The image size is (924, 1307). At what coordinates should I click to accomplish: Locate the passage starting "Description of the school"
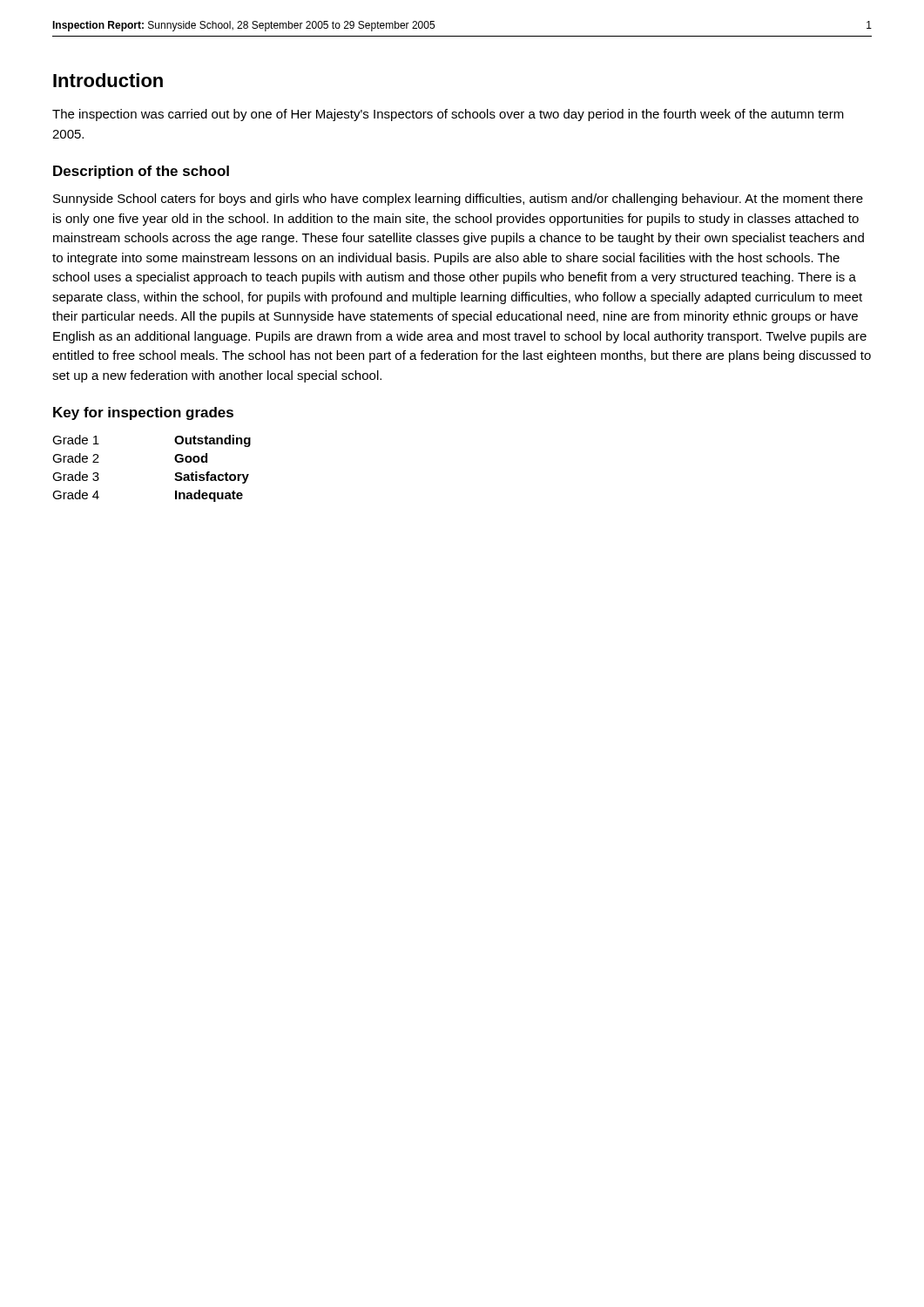pyautogui.click(x=141, y=171)
